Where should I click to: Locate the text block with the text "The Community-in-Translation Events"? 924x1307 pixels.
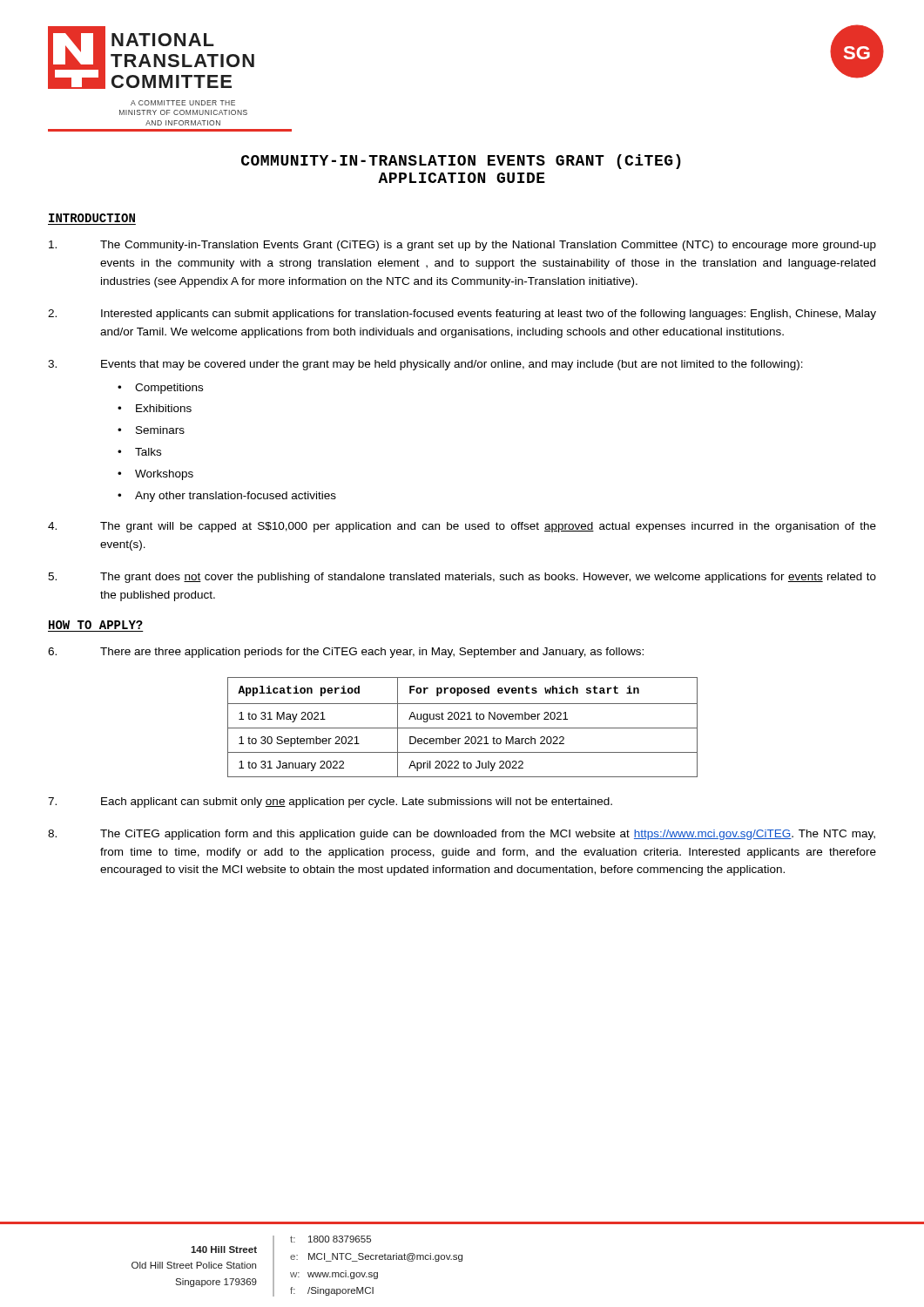[462, 263]
